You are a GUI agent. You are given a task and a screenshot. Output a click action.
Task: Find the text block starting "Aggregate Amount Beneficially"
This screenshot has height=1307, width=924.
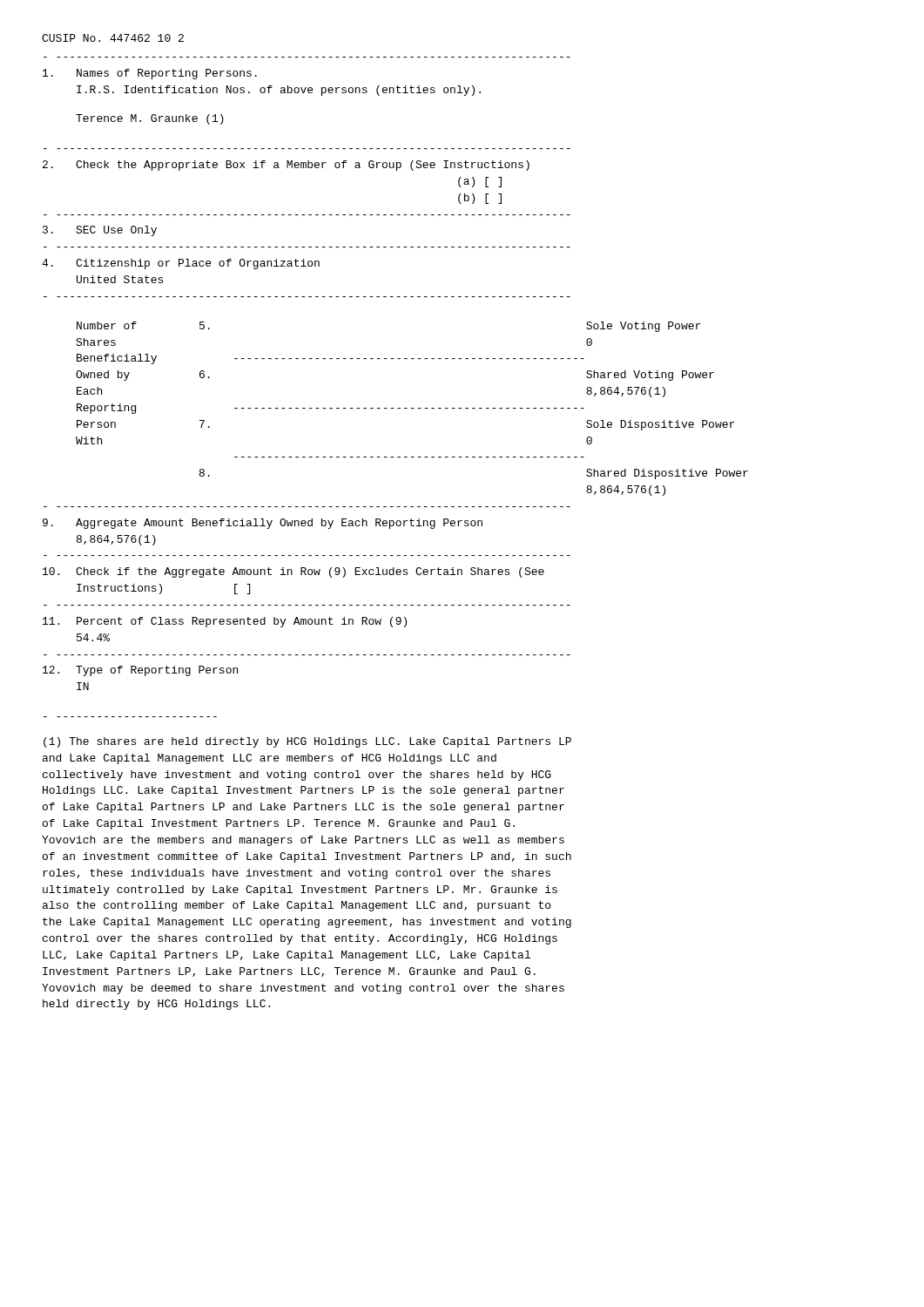[263, 531]
